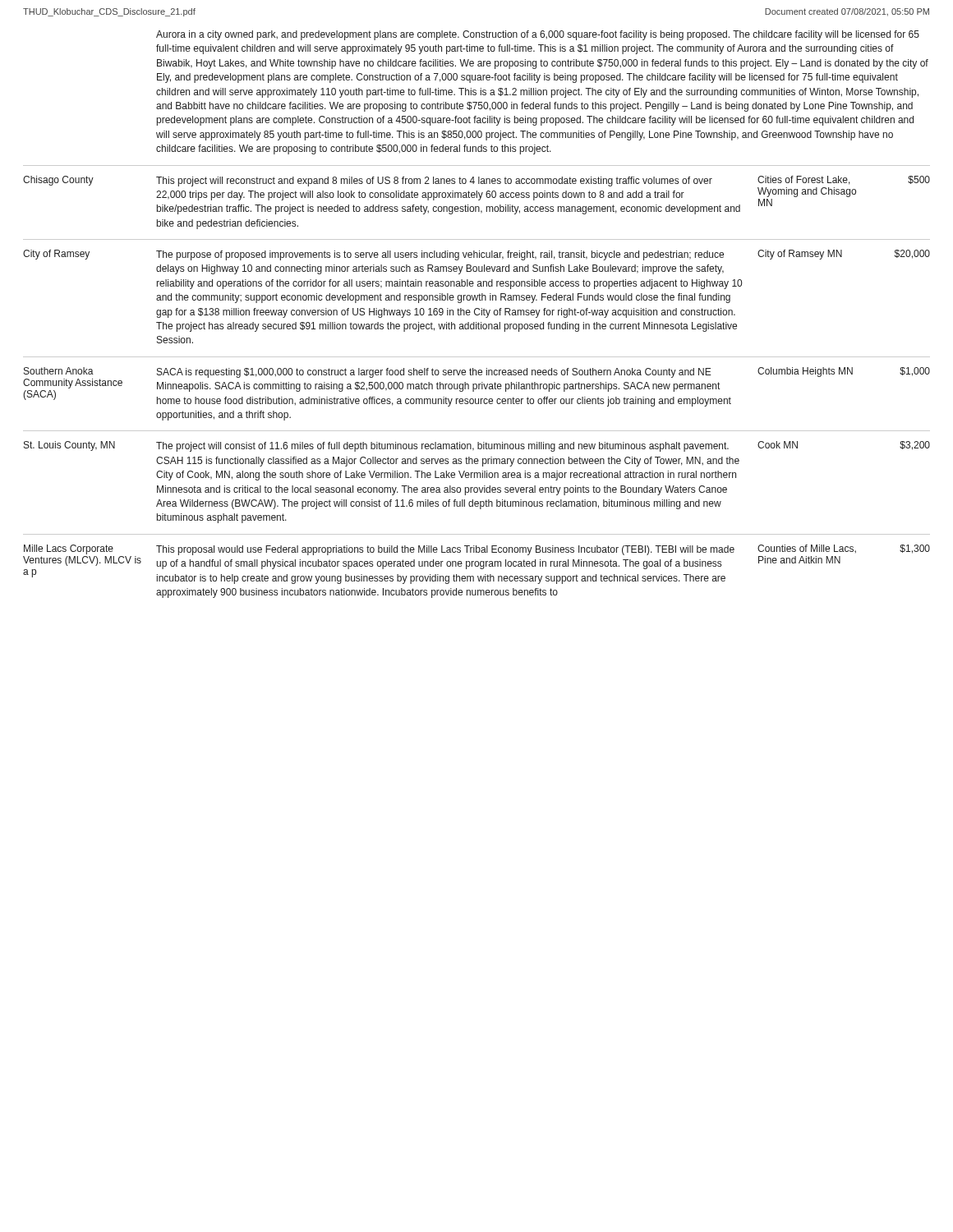Find the text block that says "Cities of Forest Lake, Wyoming and Chisago"
The image size is (953, 1232).
[807, 191]
